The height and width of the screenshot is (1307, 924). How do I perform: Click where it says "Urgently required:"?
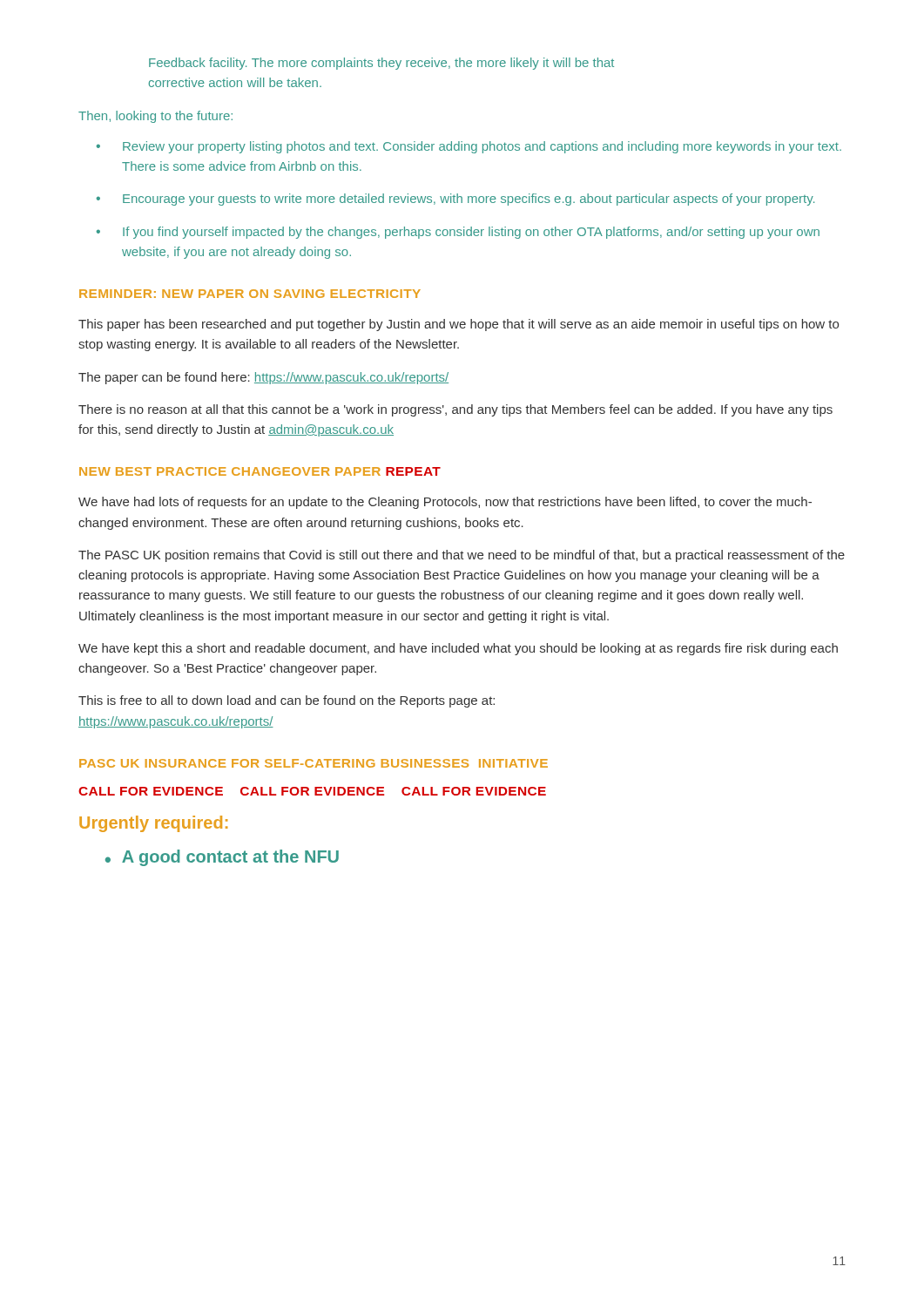[x=154, y=822]
